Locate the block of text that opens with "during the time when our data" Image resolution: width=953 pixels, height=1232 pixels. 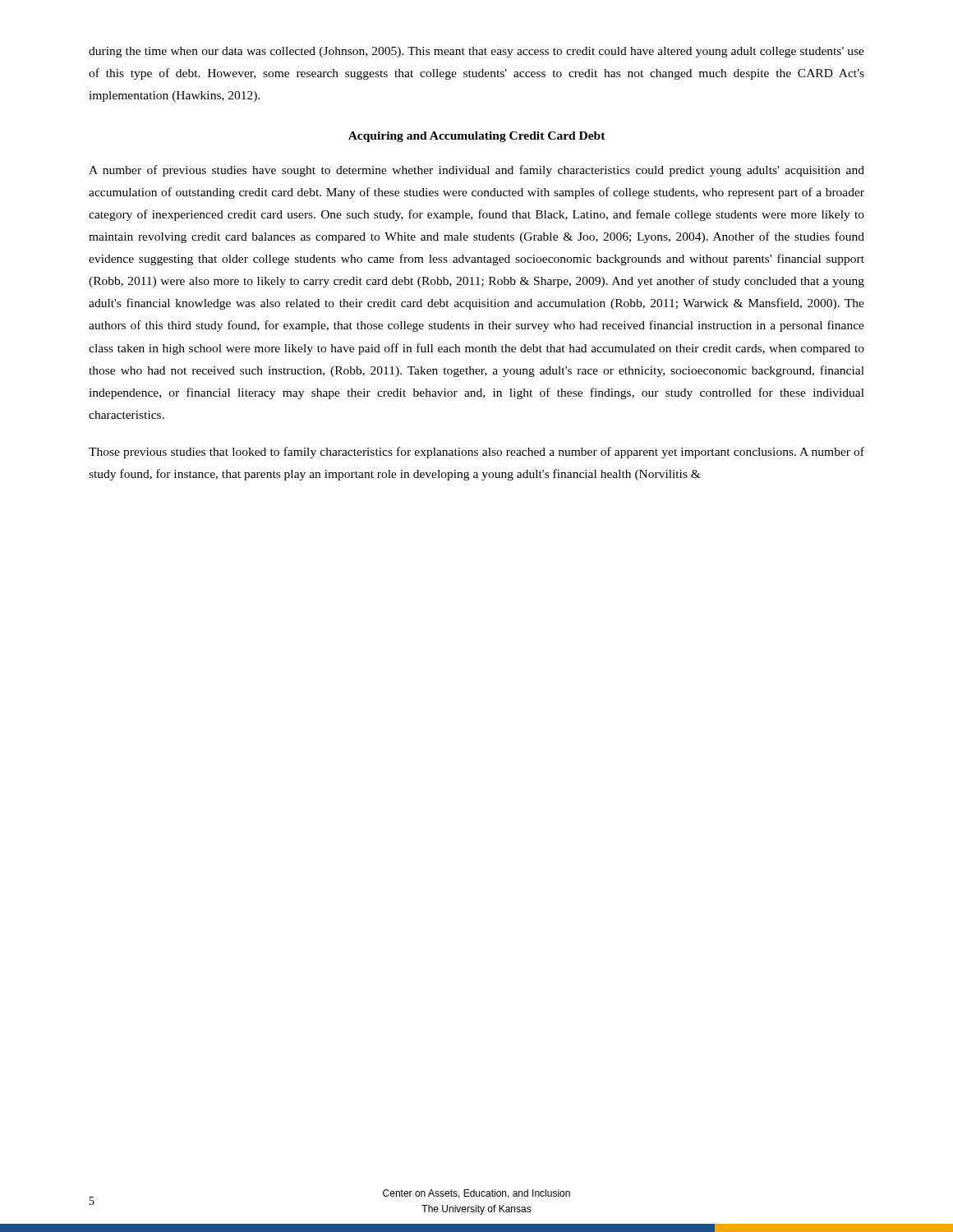tap(476, 73)
